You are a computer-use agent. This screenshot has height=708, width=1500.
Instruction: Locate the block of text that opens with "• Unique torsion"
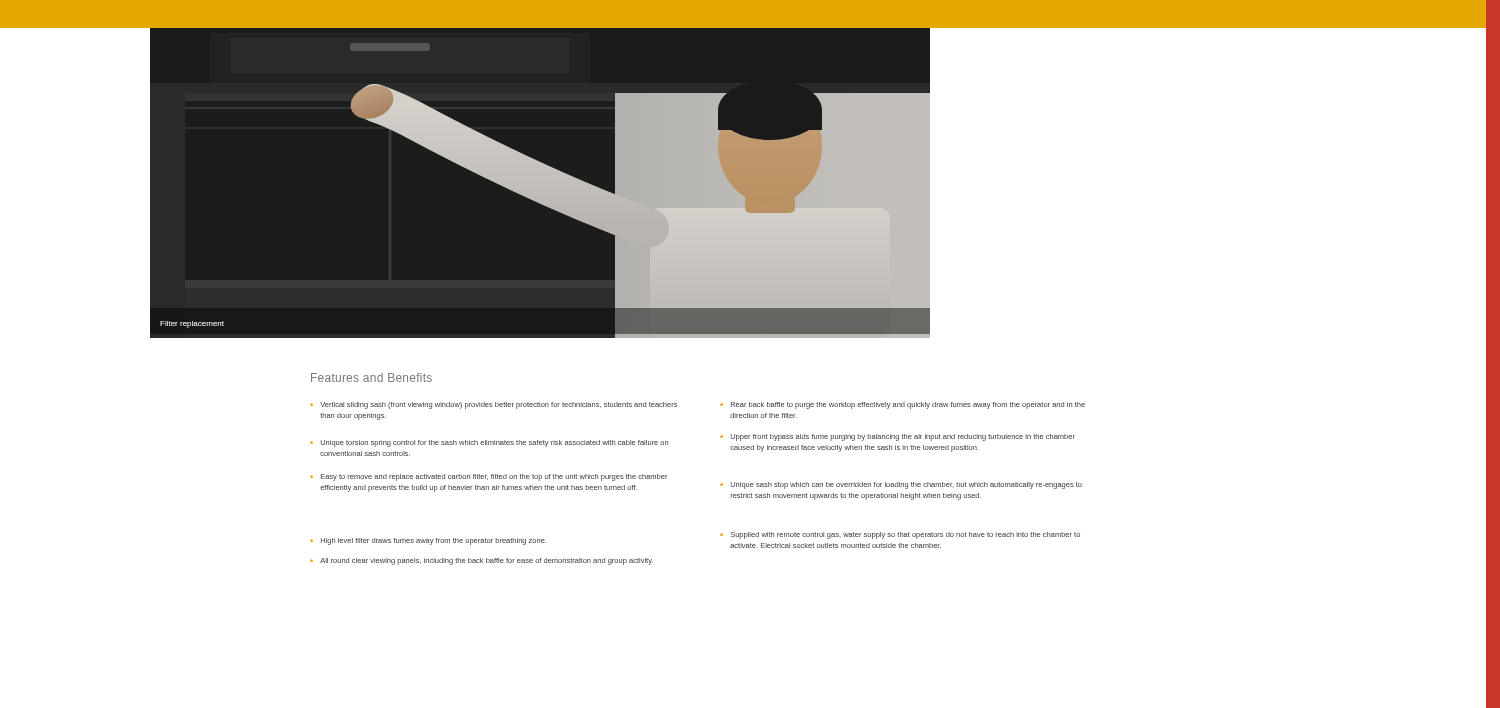[495, 449]
